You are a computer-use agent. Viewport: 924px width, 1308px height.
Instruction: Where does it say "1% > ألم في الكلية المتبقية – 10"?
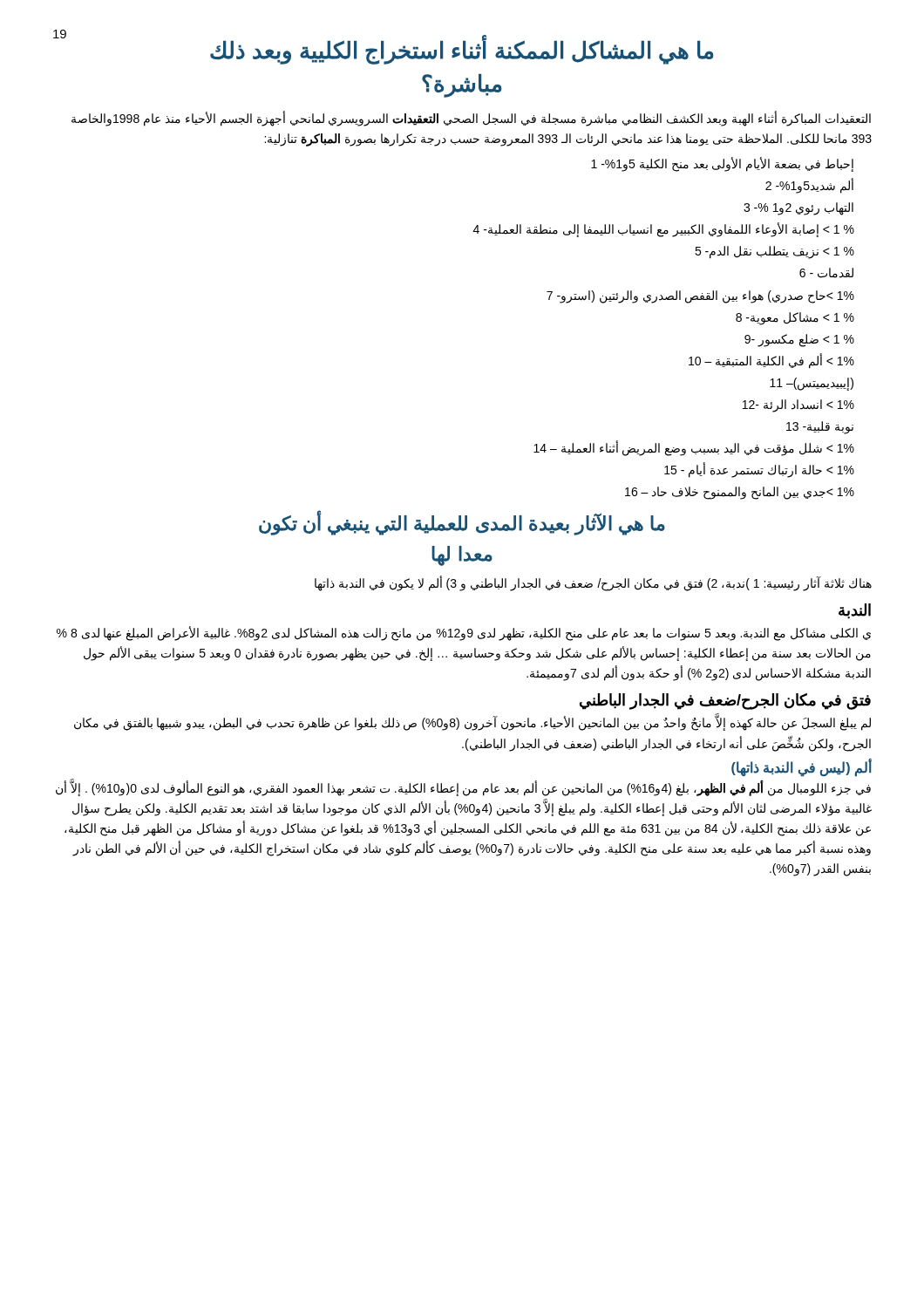click(x=771, y=361)
